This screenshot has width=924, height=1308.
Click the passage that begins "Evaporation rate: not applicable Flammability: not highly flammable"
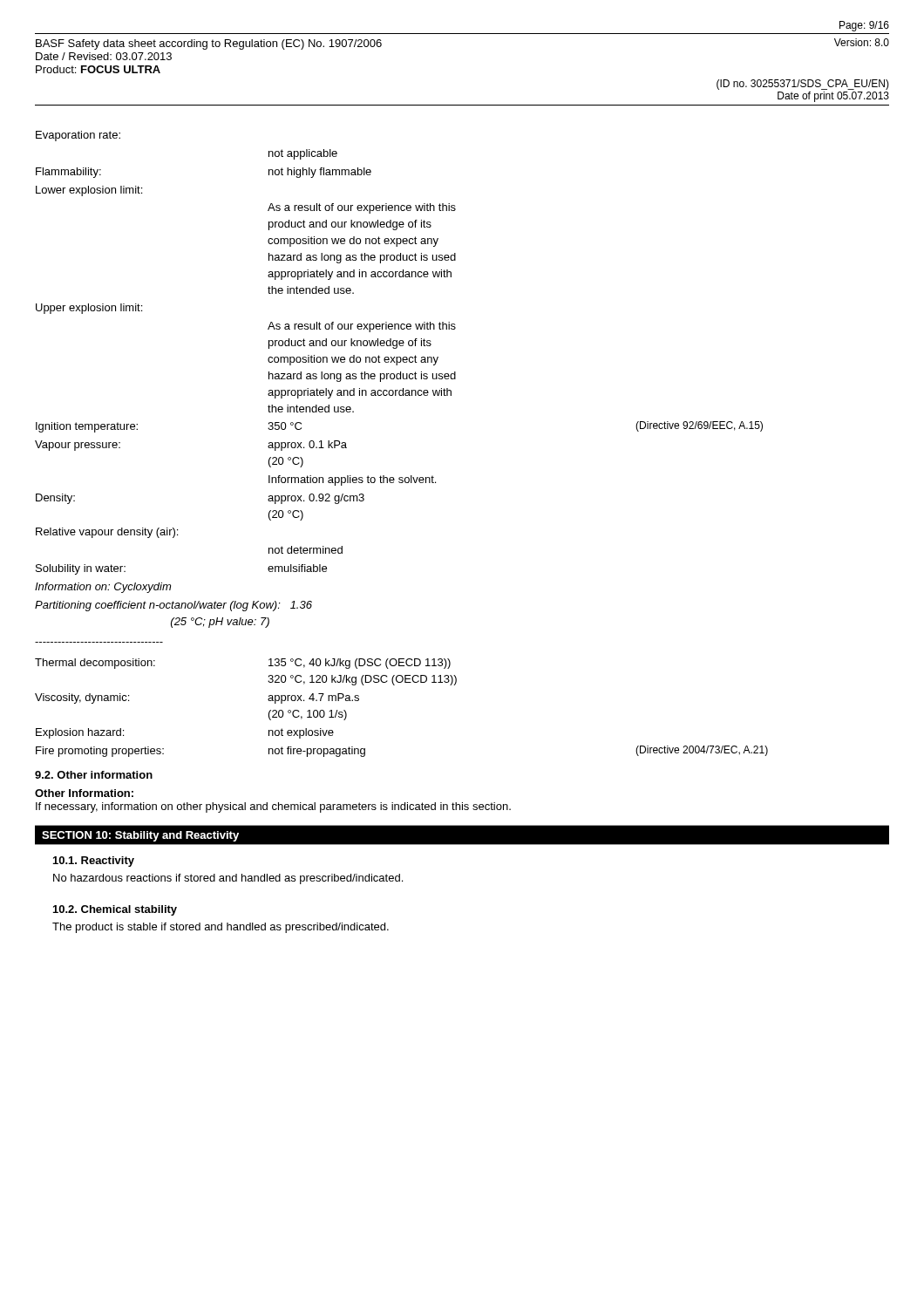click(78, 136)
